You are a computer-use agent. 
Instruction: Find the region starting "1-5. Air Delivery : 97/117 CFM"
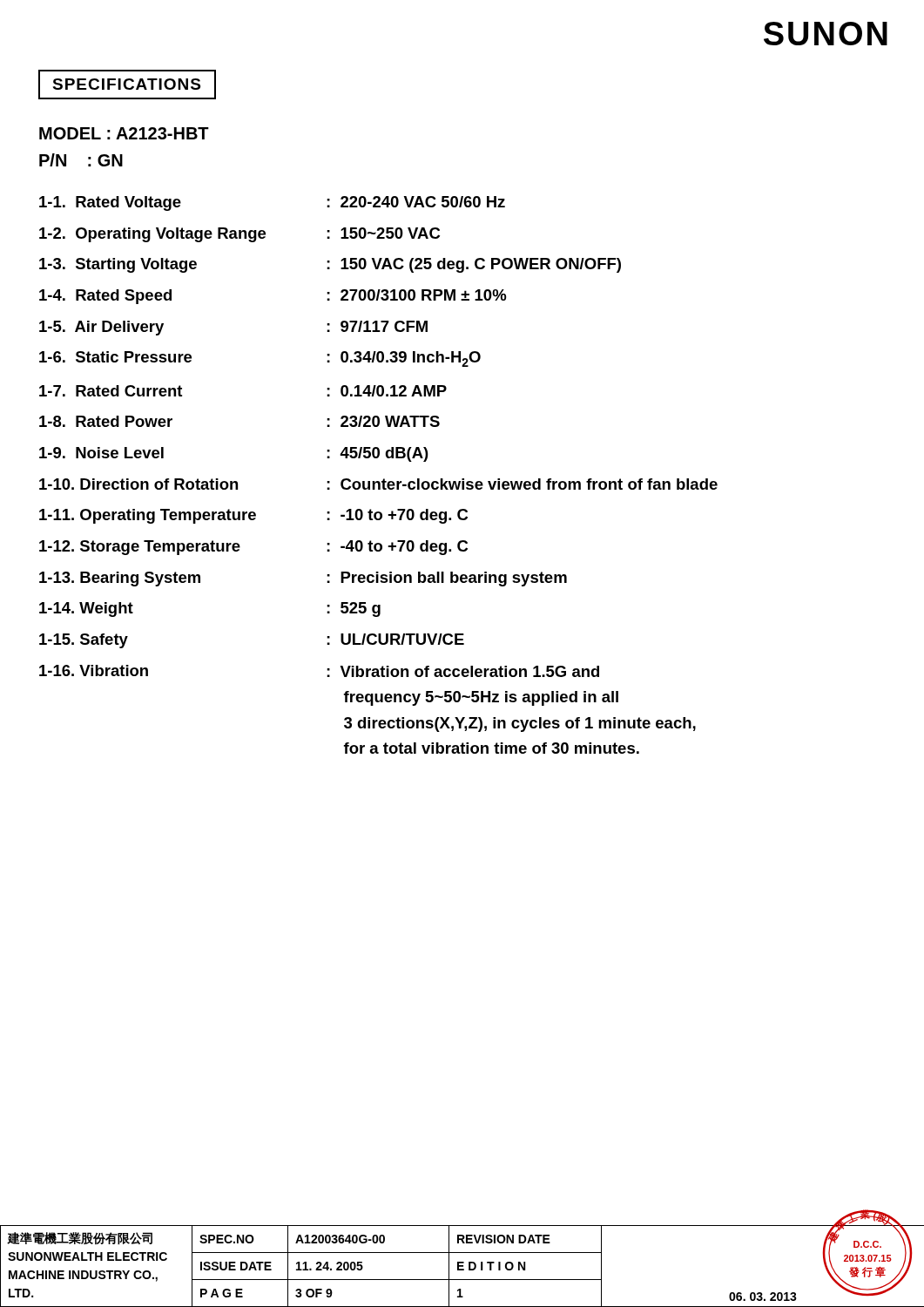coord(109,328)
